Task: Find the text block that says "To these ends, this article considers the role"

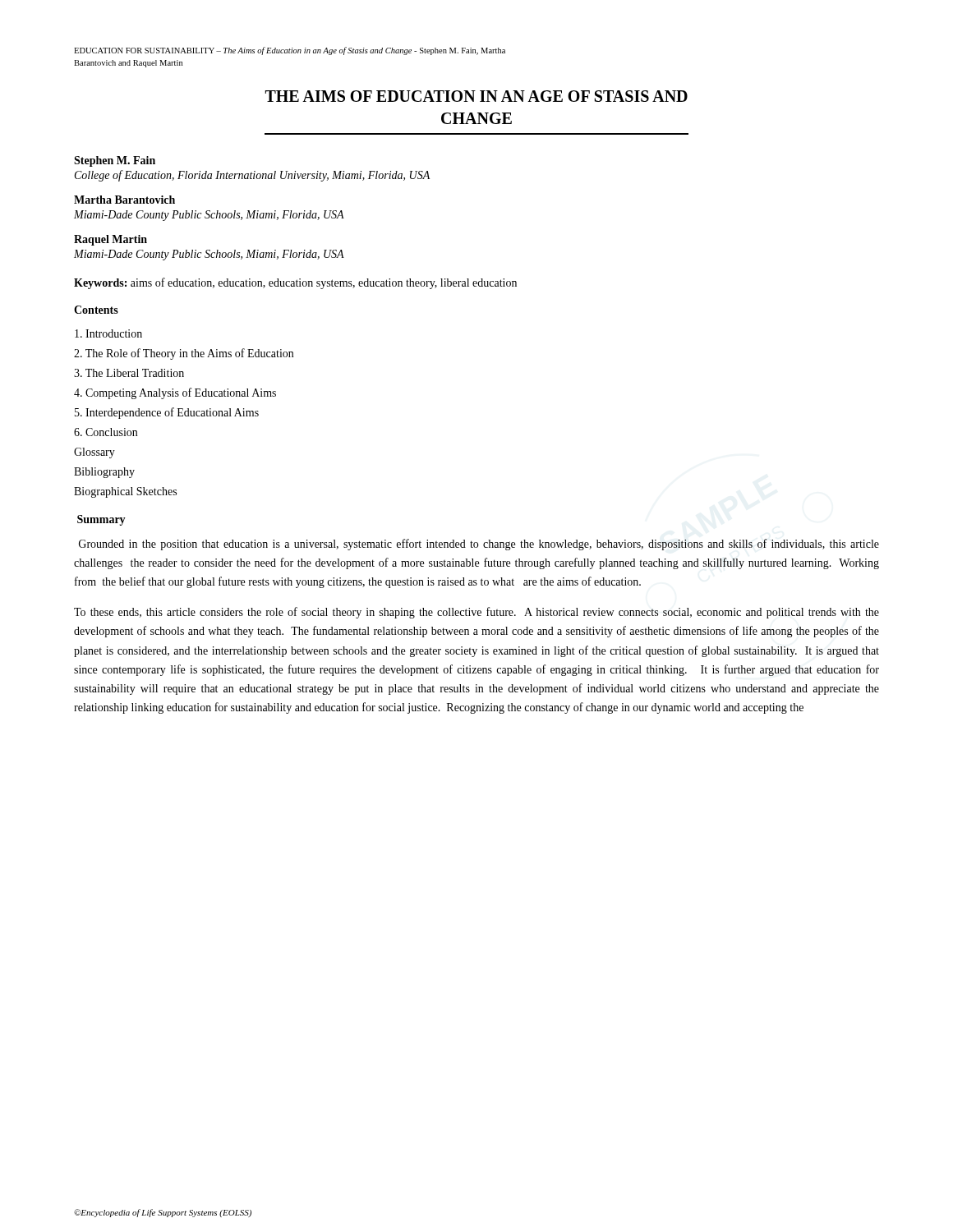Action: (476, 660)
